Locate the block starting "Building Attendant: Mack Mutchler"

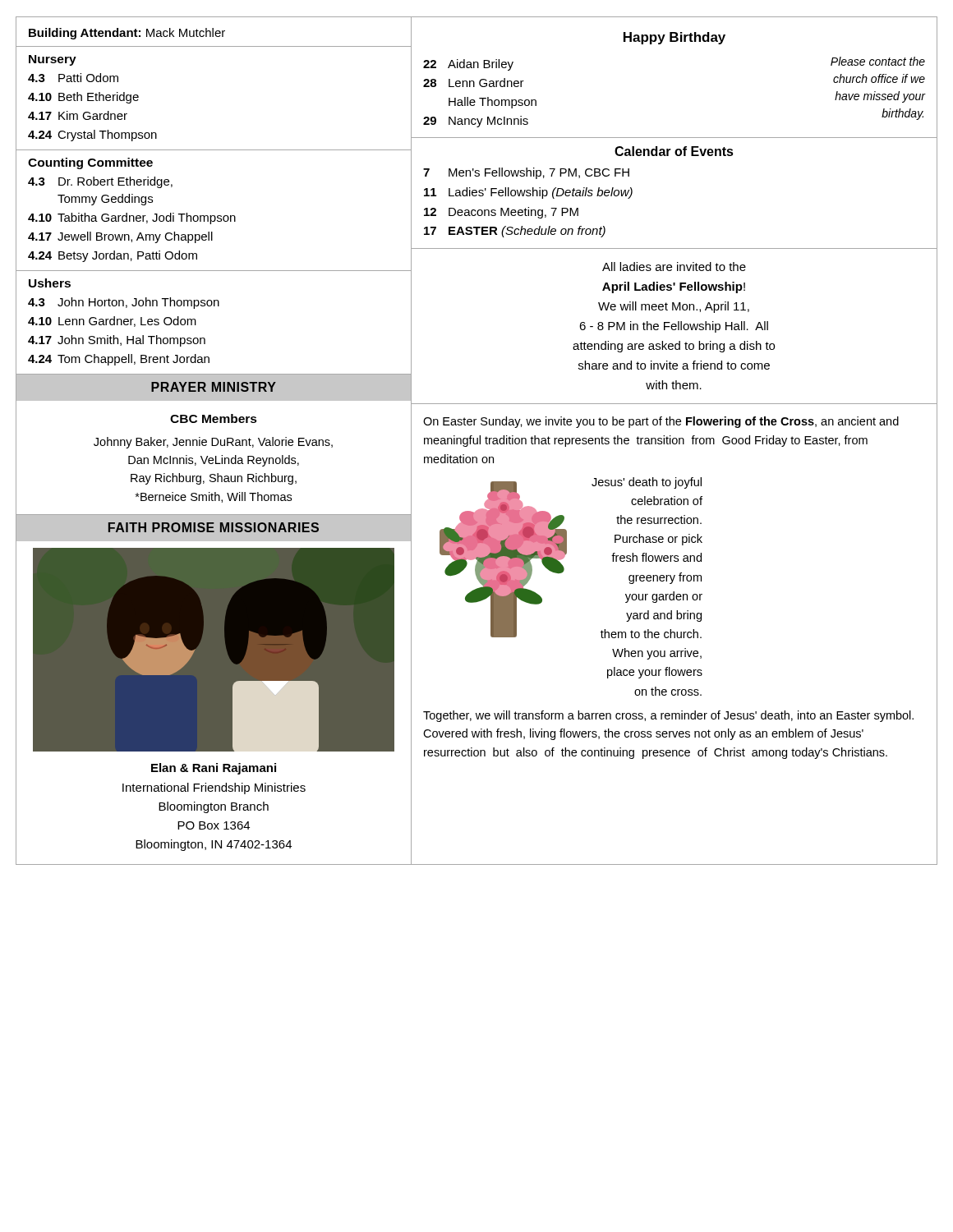(127, 32)
